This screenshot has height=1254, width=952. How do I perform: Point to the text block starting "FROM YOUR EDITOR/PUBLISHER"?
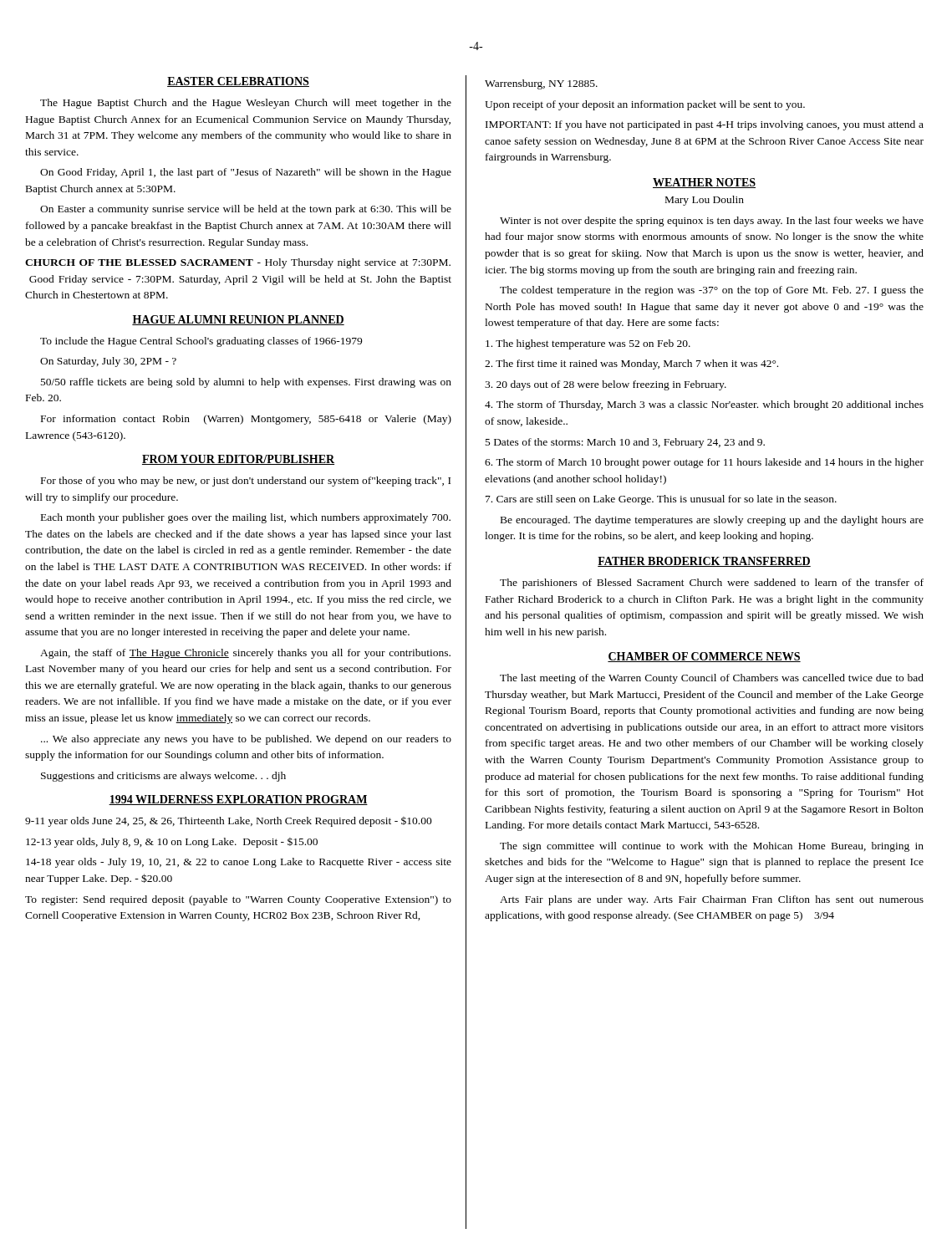pyautogui.click(x=238, y=459)
